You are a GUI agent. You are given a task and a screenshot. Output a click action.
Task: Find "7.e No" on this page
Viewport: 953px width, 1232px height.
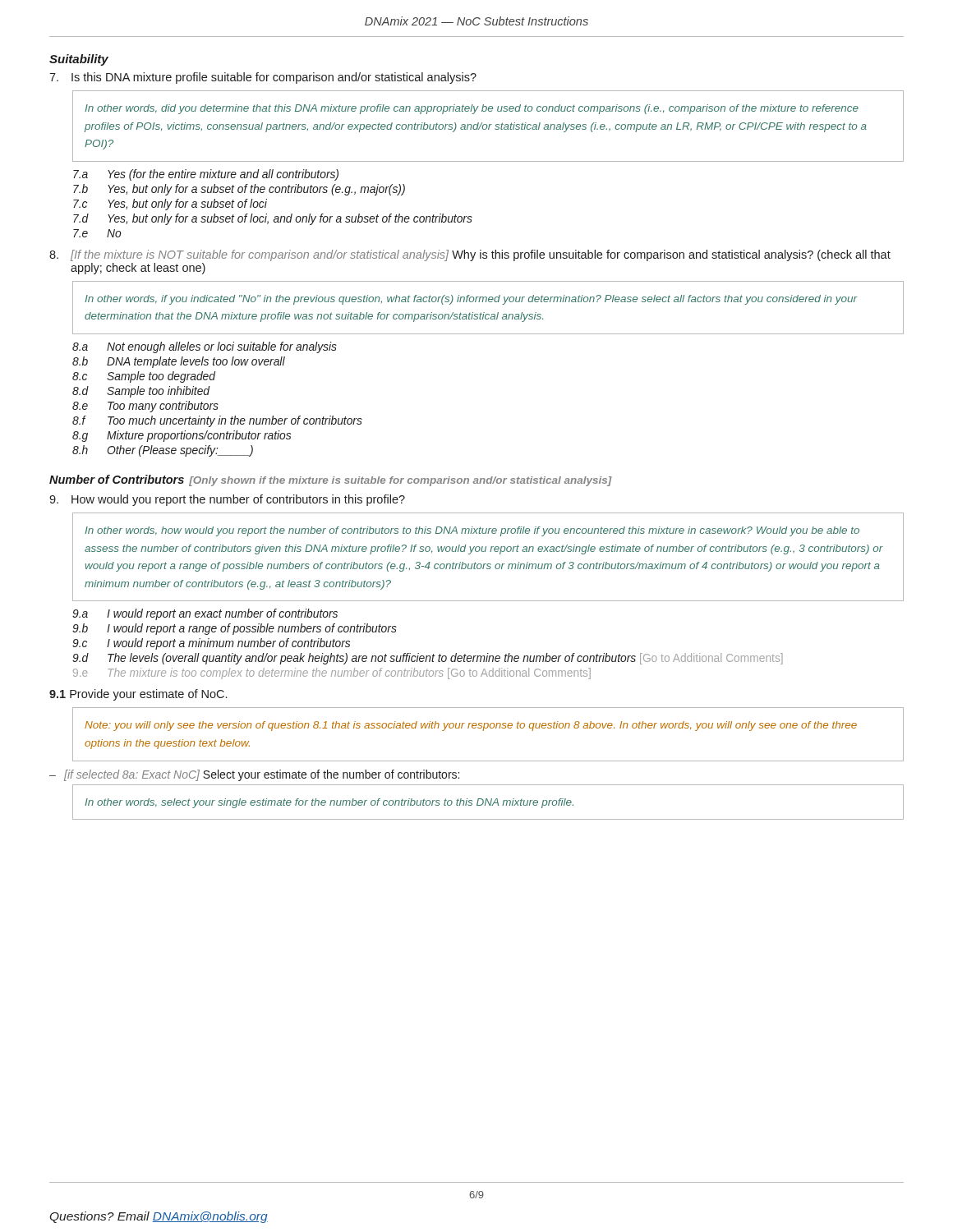pyautogui.click(x=77, y=233)
